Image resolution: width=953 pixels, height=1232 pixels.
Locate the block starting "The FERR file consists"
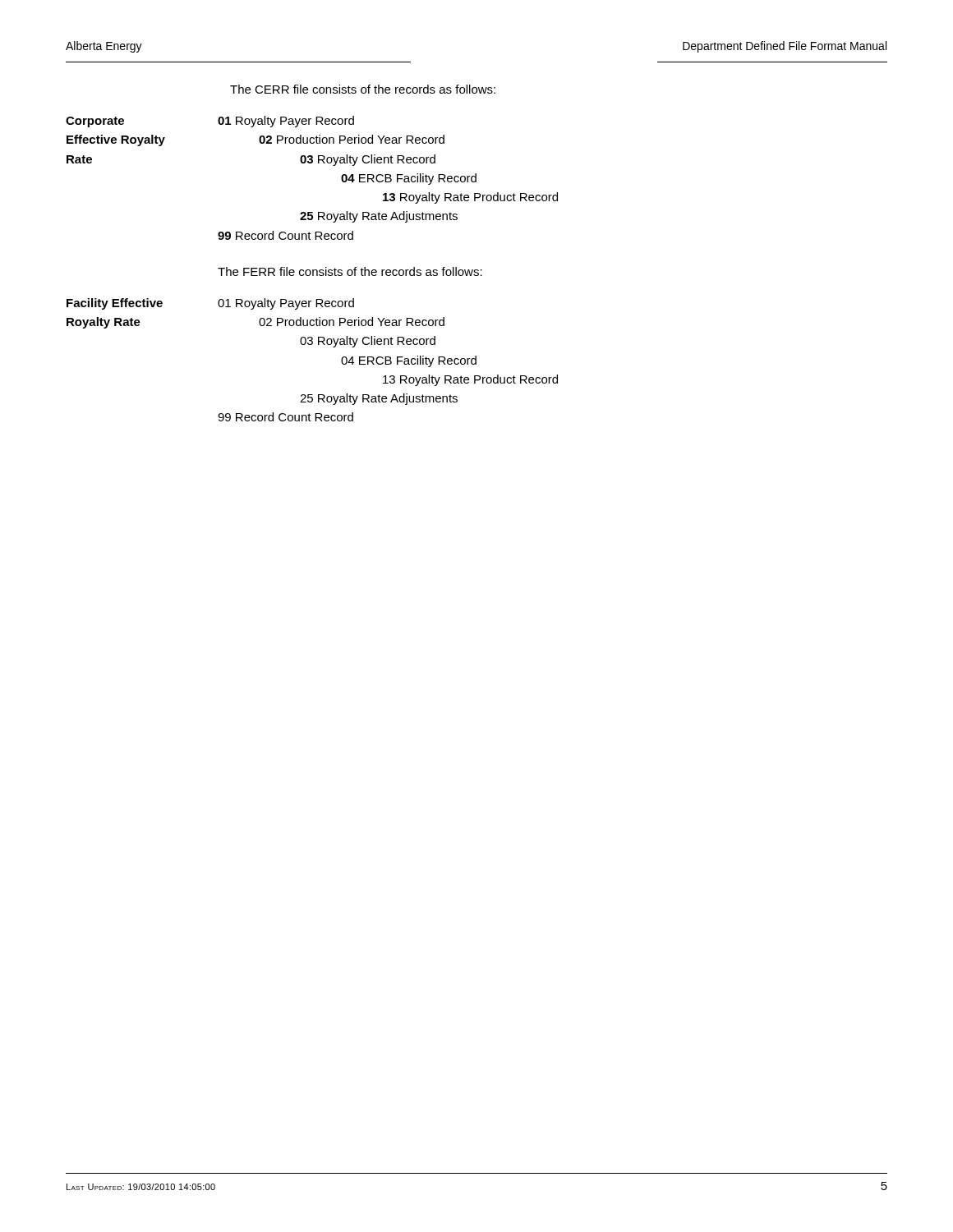(350, 271)
